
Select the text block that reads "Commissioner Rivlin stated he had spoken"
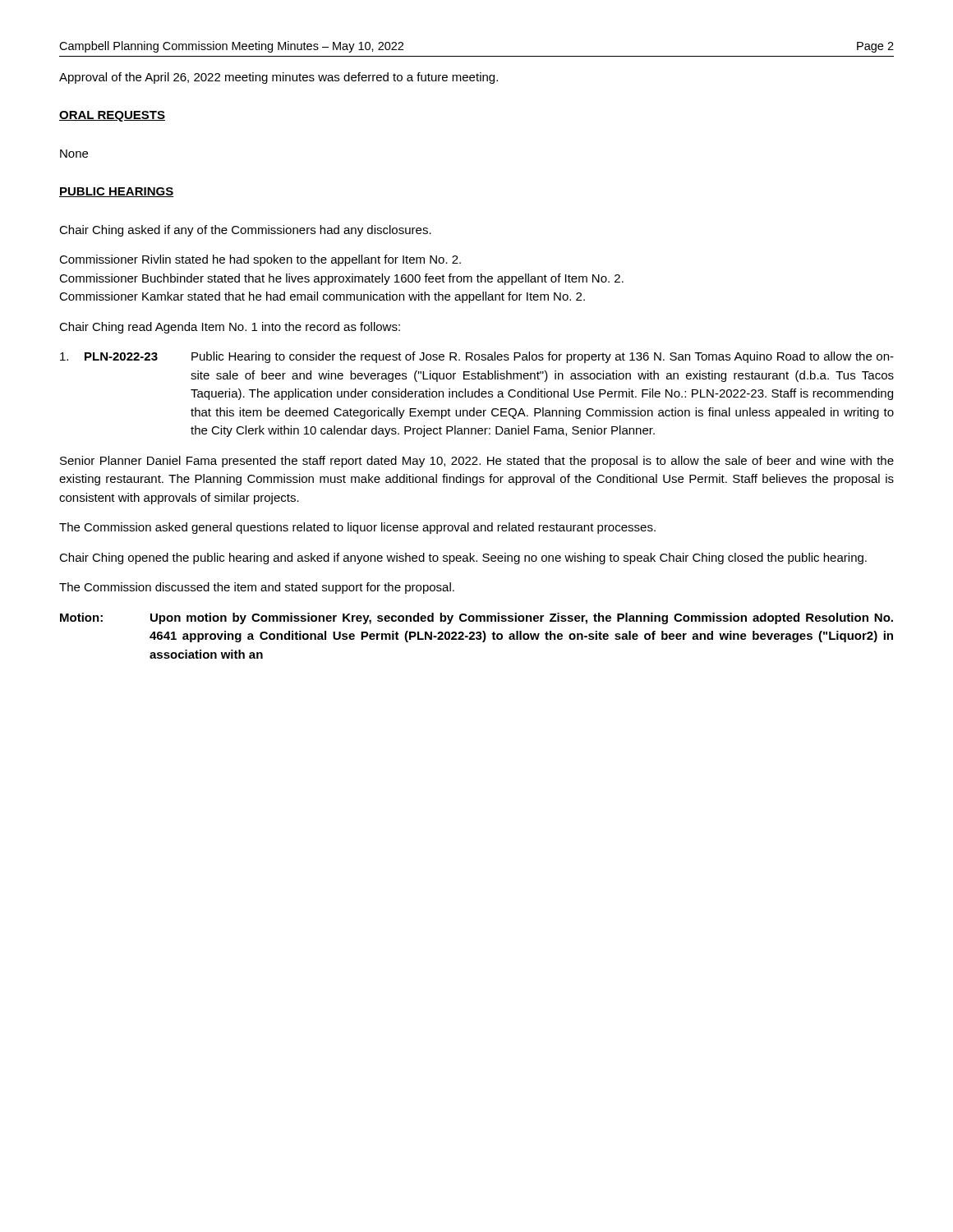(342, 278)
